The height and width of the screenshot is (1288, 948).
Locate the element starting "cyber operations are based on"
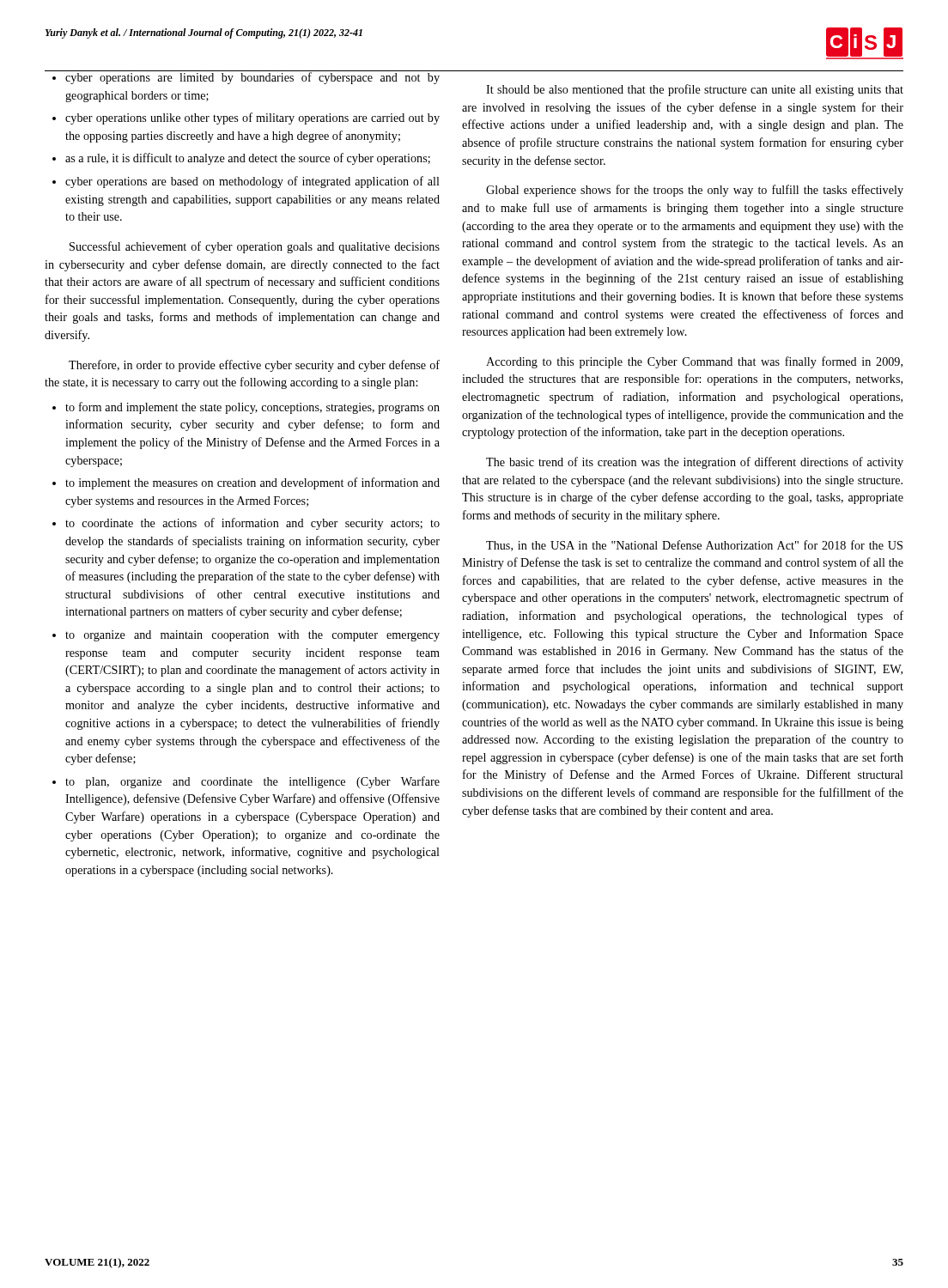click(252, 199)
